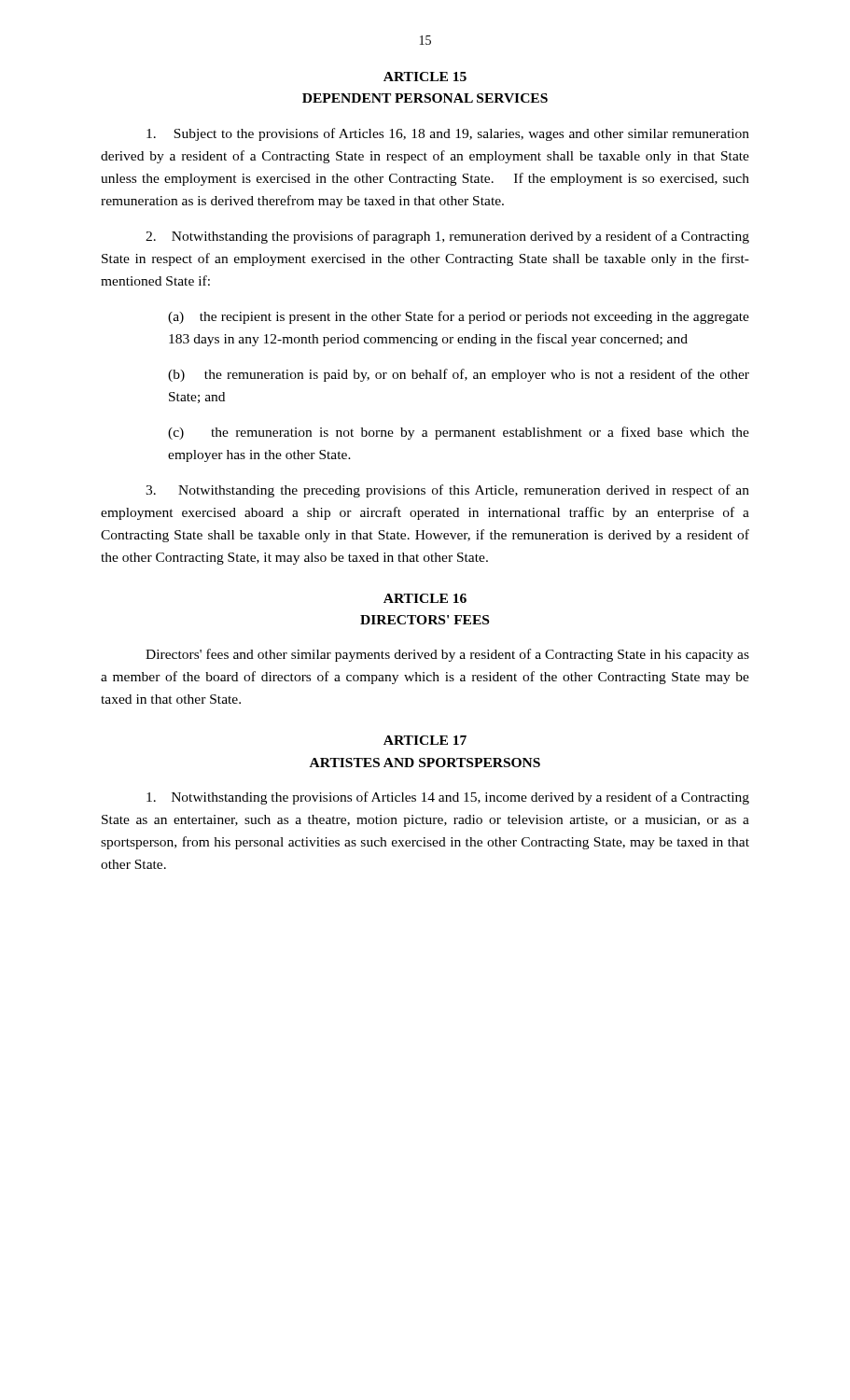Find the block on this page that starts "(b) the remuneration is paid"
850x1400 pixels.
(459, 385)
